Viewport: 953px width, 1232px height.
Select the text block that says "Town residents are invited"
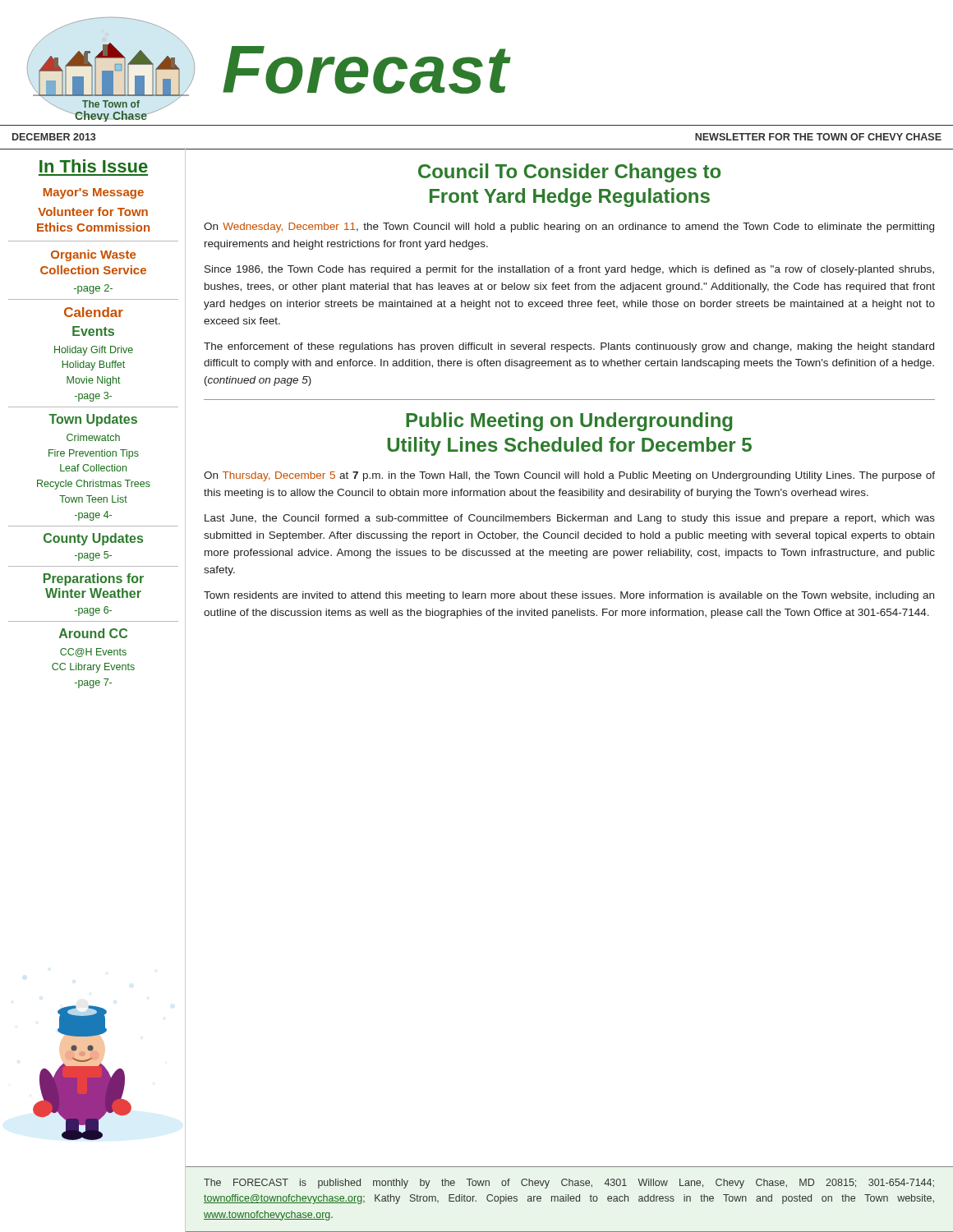569,603
